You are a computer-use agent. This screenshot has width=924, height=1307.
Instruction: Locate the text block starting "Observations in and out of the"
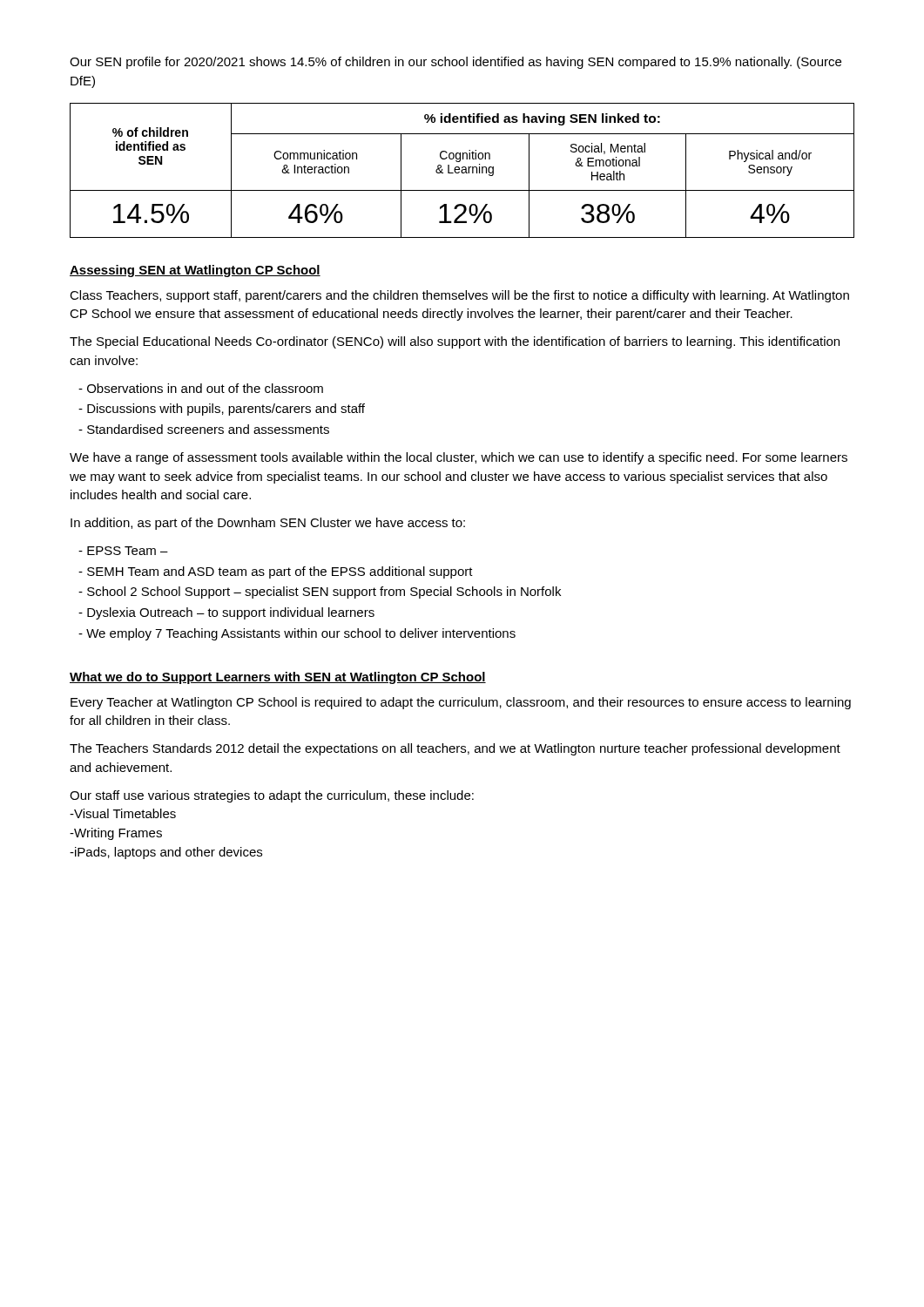coord(201,388)
